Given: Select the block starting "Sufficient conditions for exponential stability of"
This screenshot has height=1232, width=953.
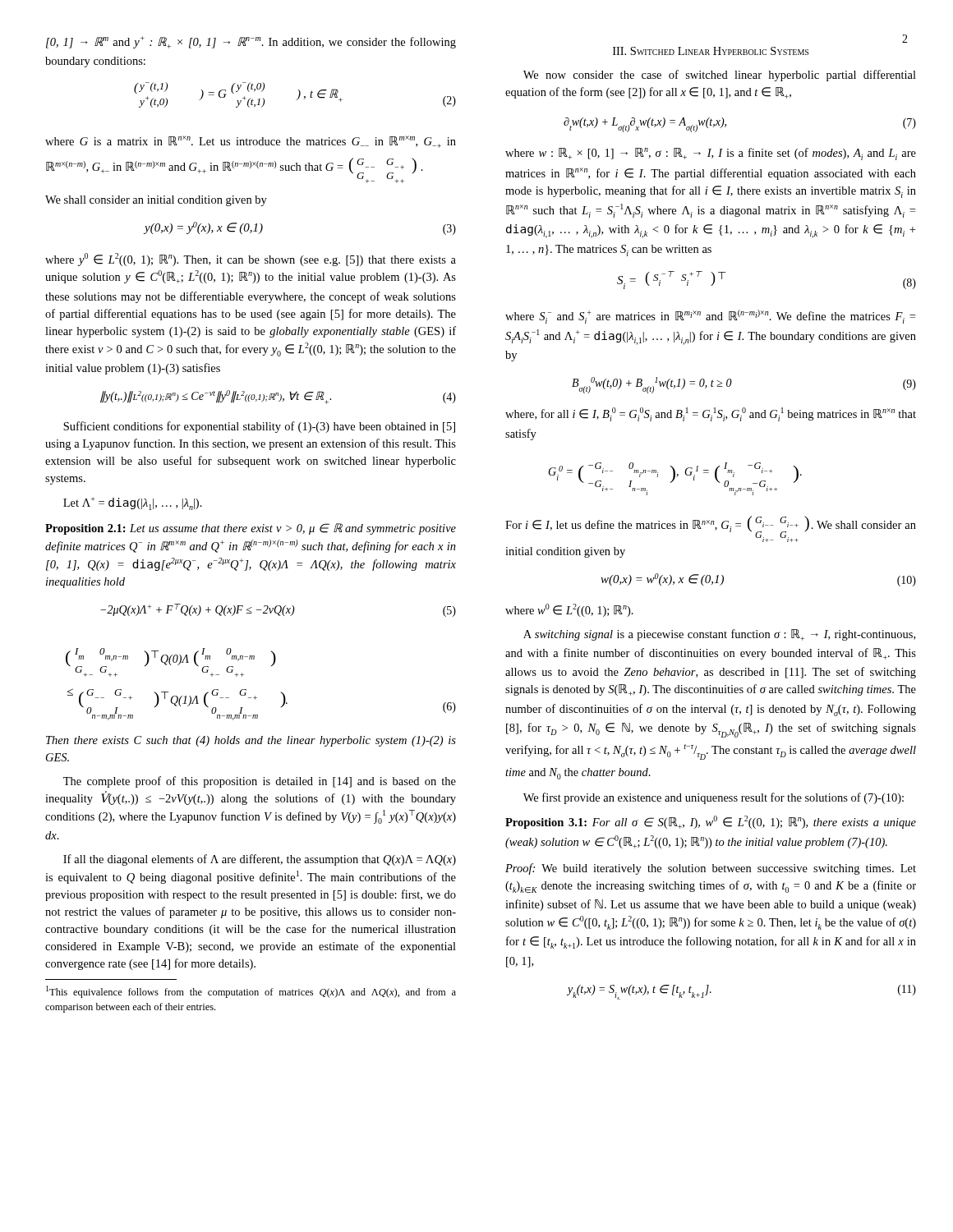Looking at the screenshot, I should click(x=259, y=427).
